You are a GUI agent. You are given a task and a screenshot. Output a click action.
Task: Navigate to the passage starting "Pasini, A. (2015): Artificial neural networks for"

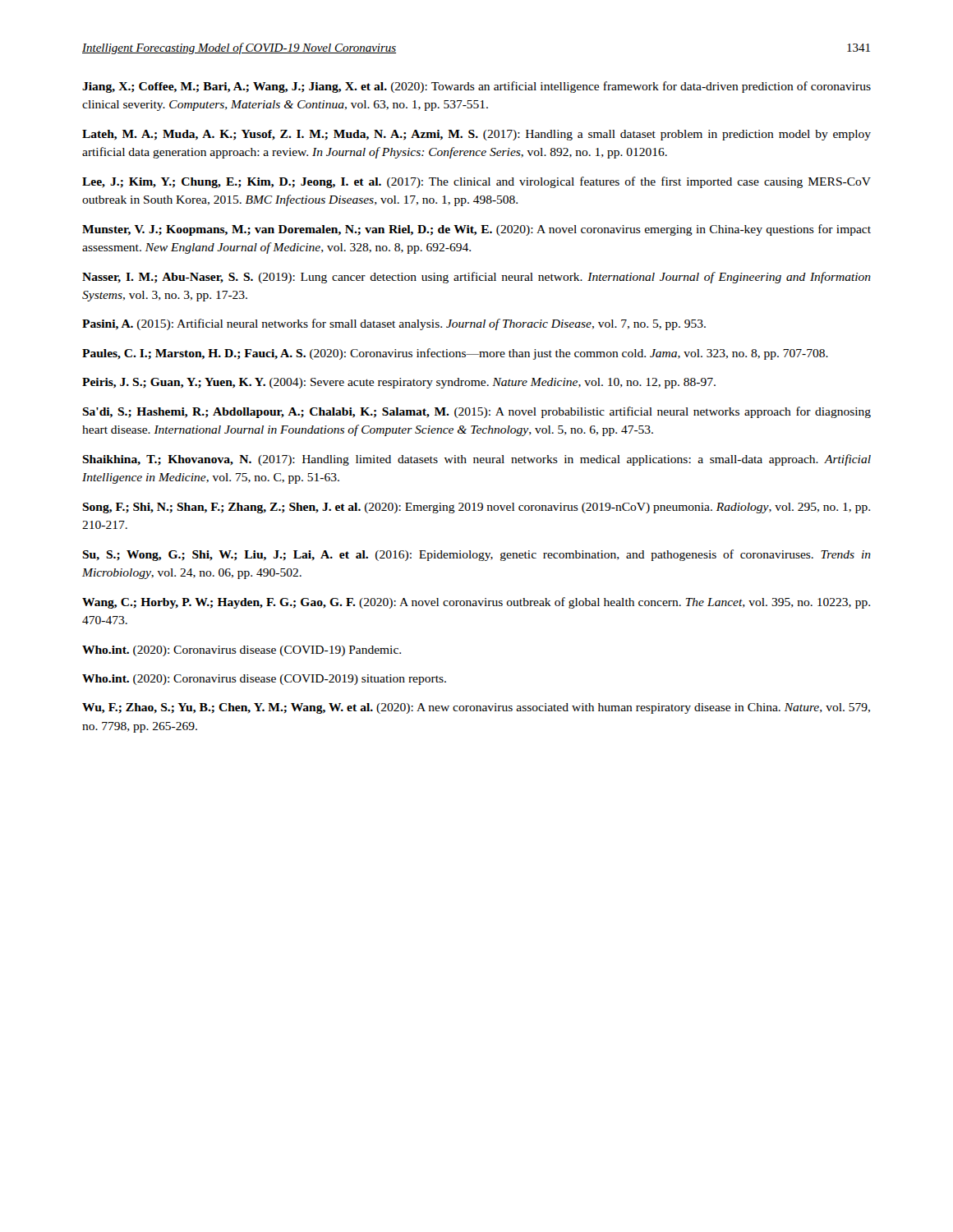tap(476, 324)
